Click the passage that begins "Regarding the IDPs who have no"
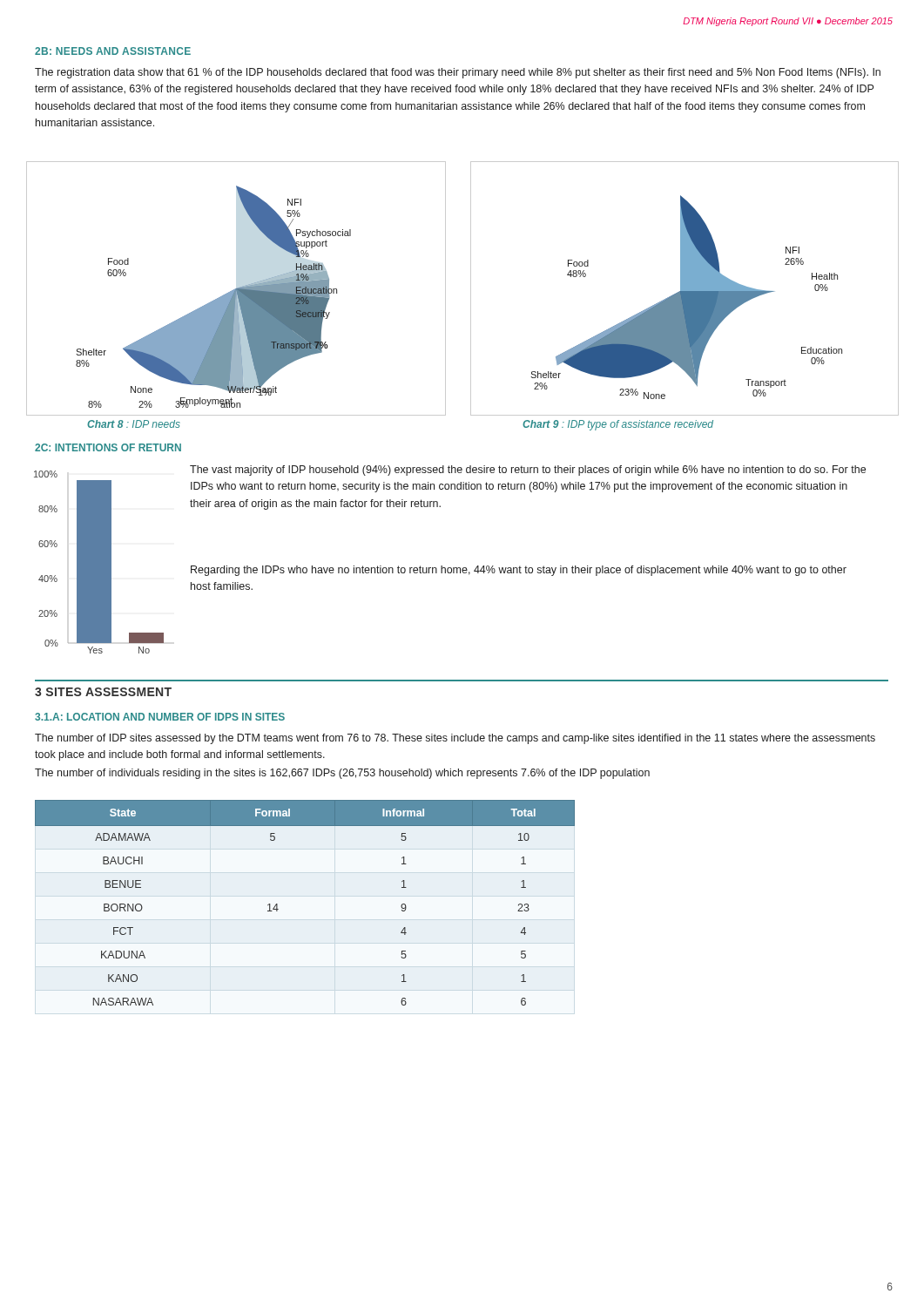This screenshot has height=1307, width=924. [x=518, y=578]
